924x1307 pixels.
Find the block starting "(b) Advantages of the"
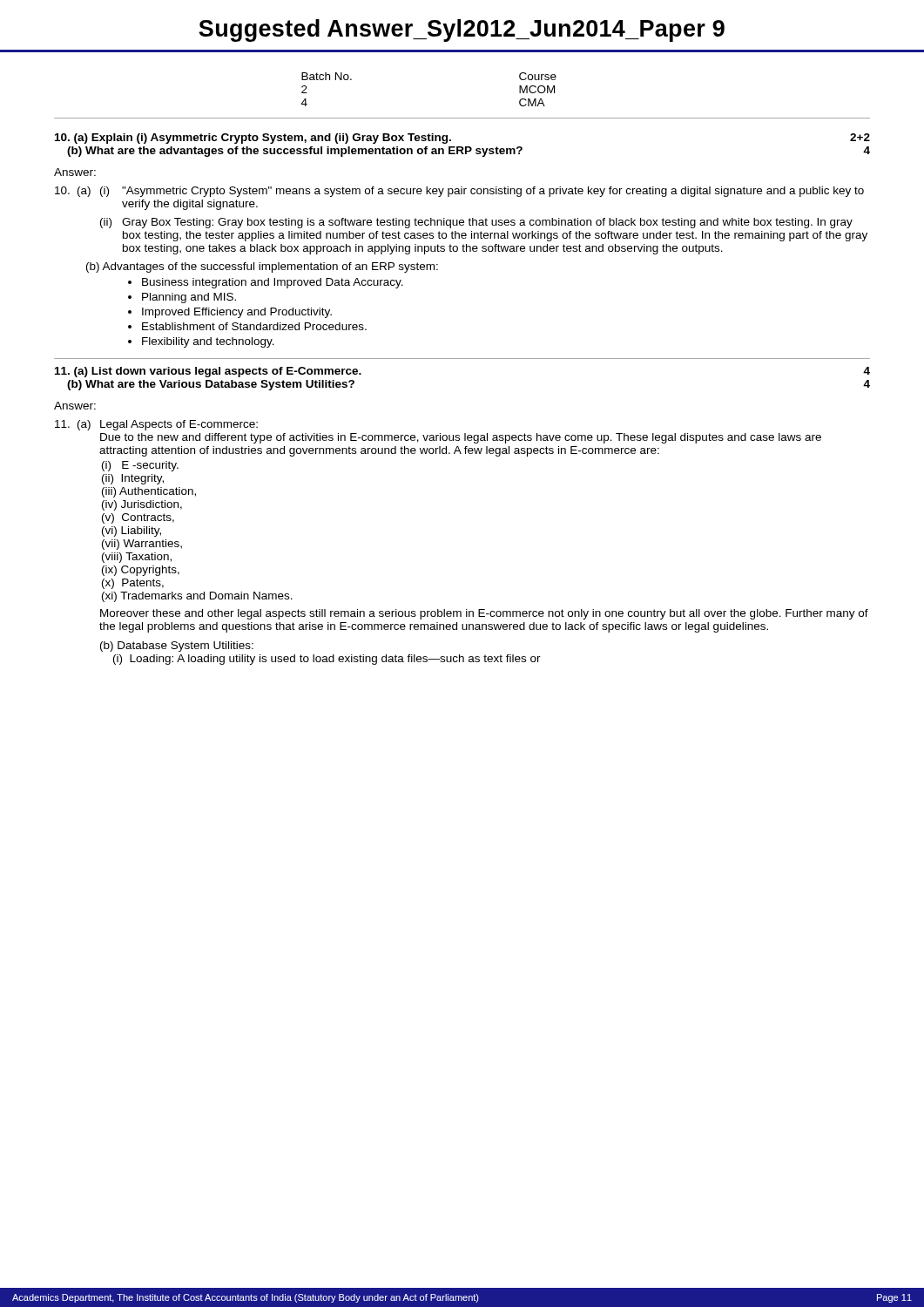tap(262, 266)
